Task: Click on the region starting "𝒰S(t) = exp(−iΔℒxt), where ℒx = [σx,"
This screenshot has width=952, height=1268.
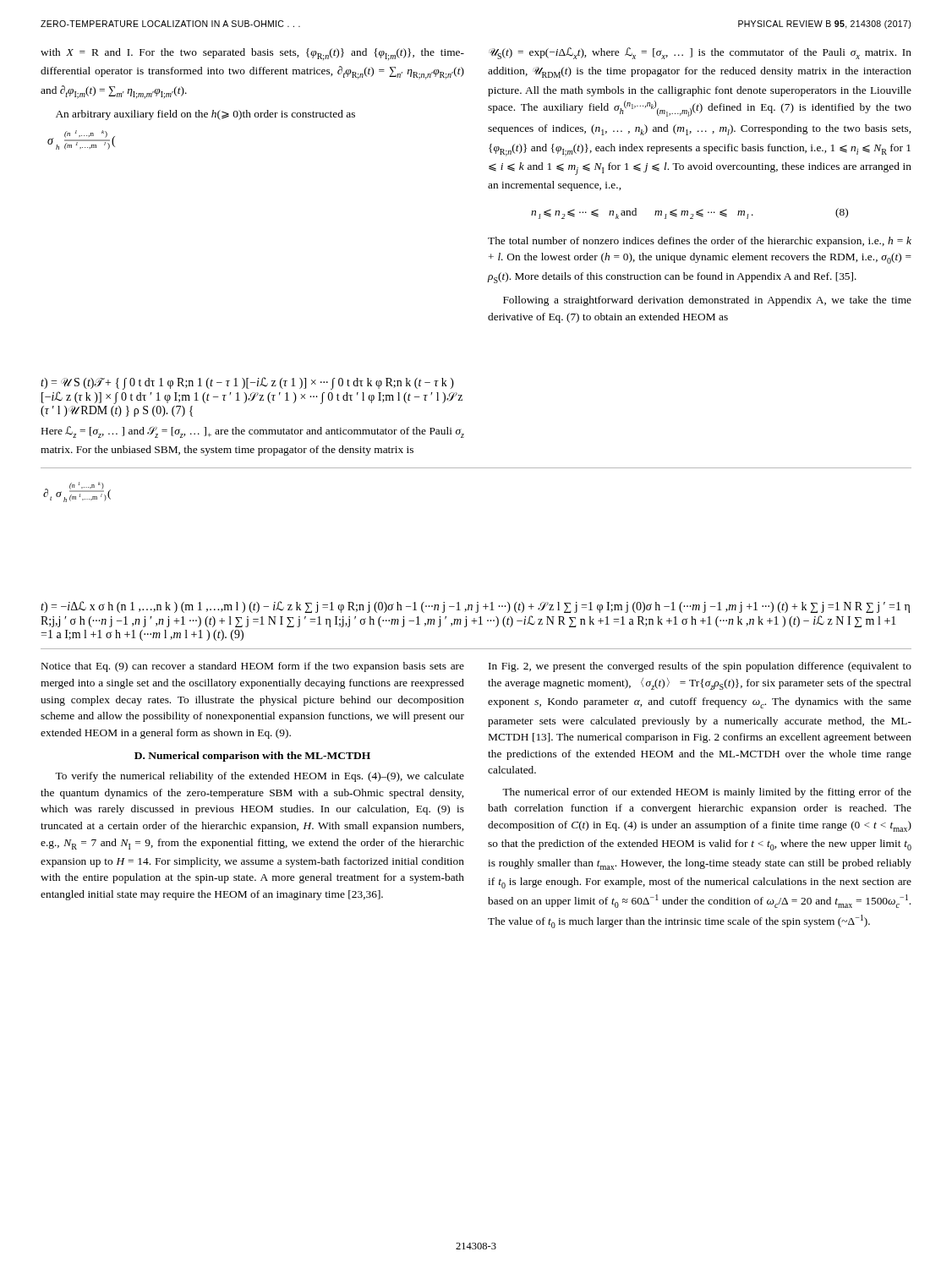Action: pyautogui.click(x=700, y=119)
